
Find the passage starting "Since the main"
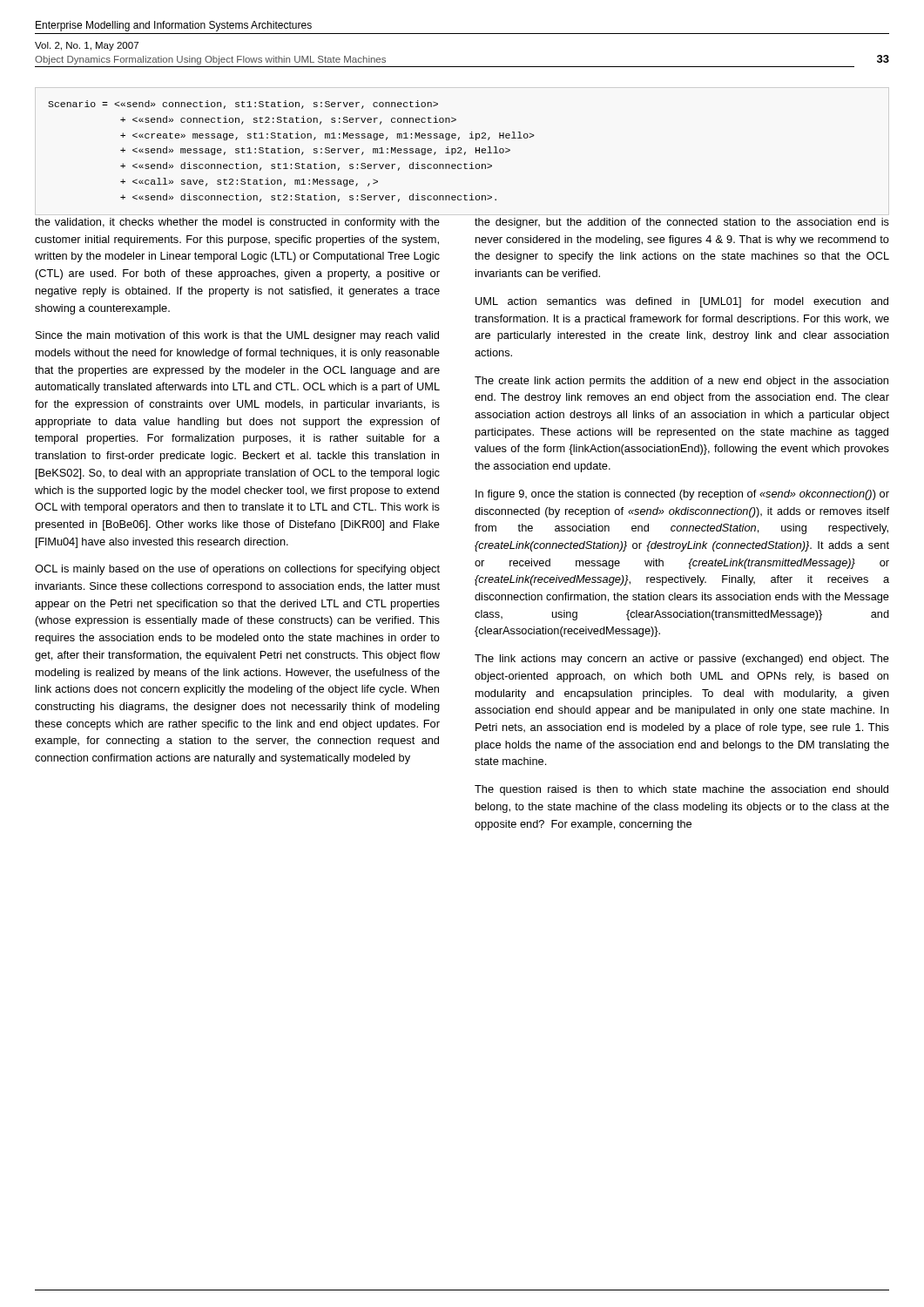237,438
